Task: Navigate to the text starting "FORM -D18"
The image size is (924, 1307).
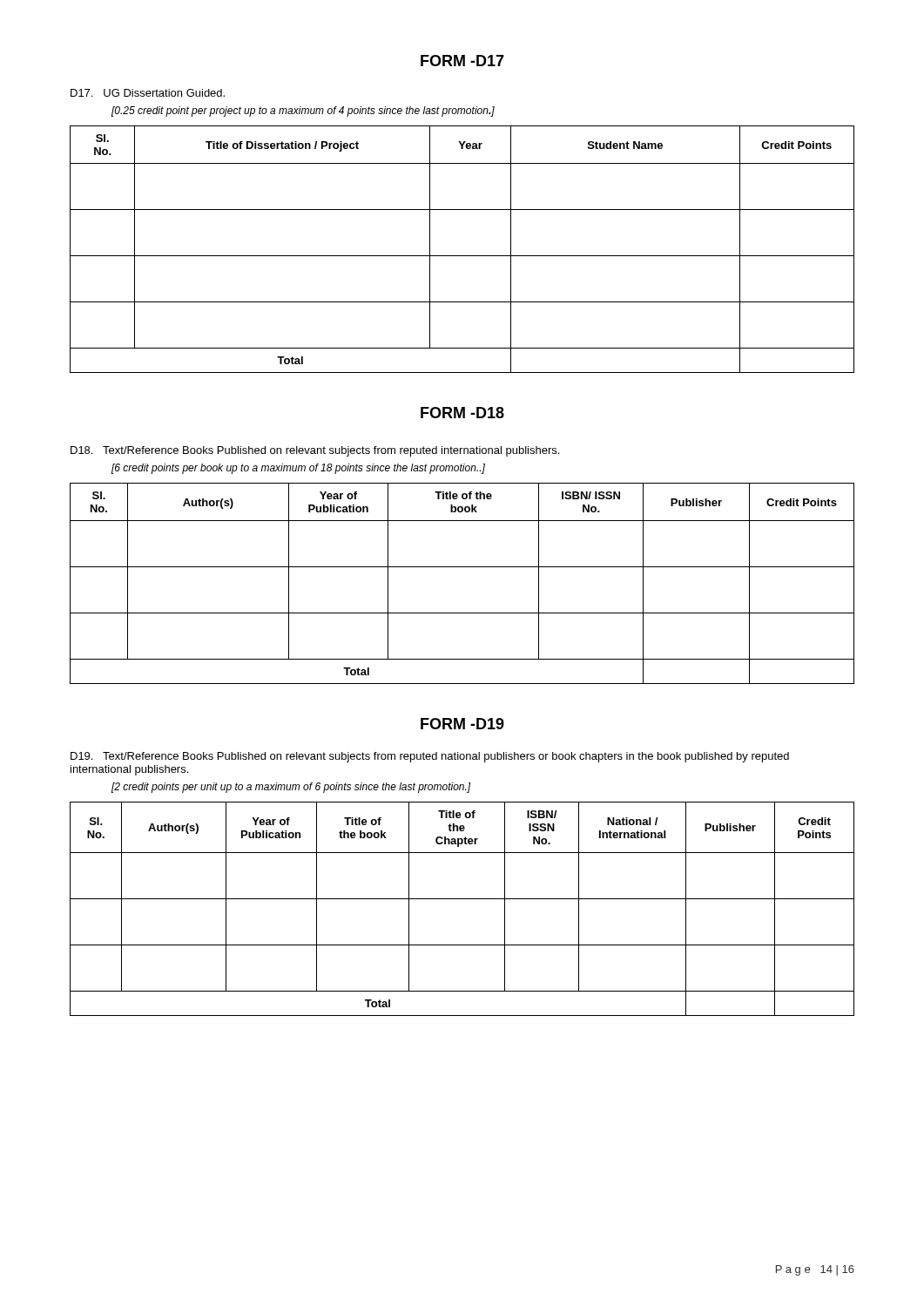Action: point(462,413)
